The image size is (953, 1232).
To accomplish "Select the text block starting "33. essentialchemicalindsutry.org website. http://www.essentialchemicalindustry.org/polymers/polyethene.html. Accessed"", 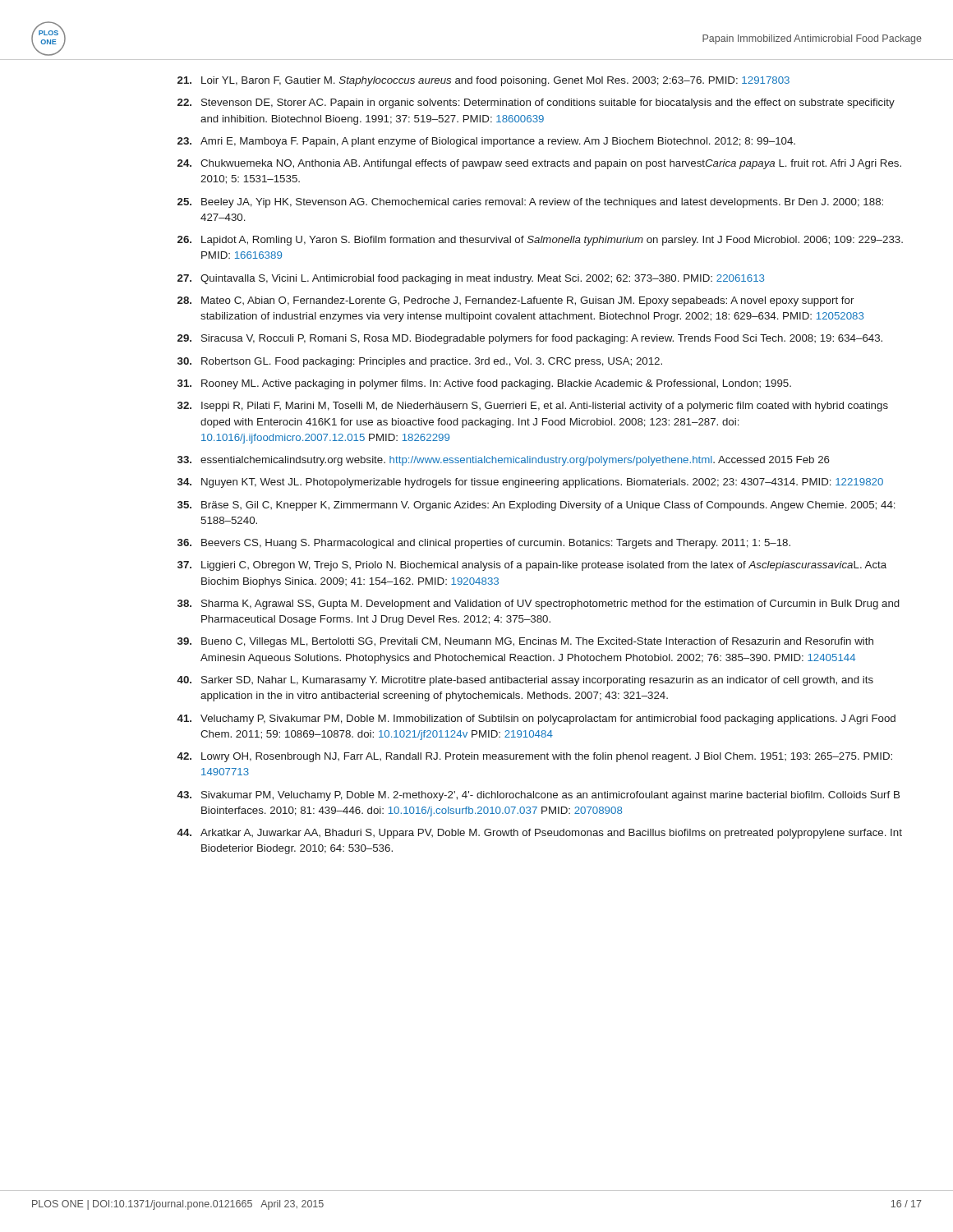I will [x=534, y=460].
